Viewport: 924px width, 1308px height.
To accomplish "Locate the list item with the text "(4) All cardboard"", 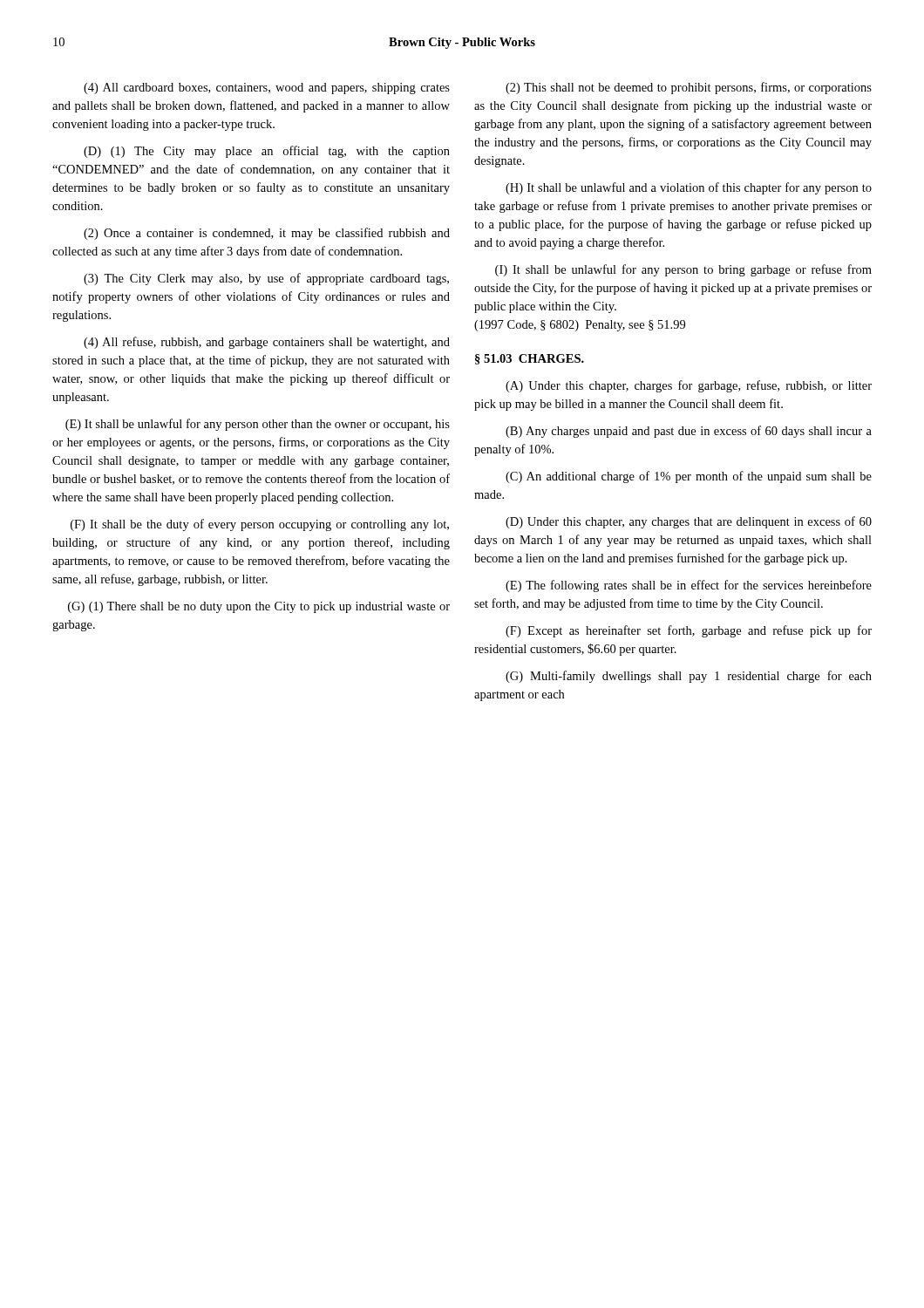I will [251, 105].
